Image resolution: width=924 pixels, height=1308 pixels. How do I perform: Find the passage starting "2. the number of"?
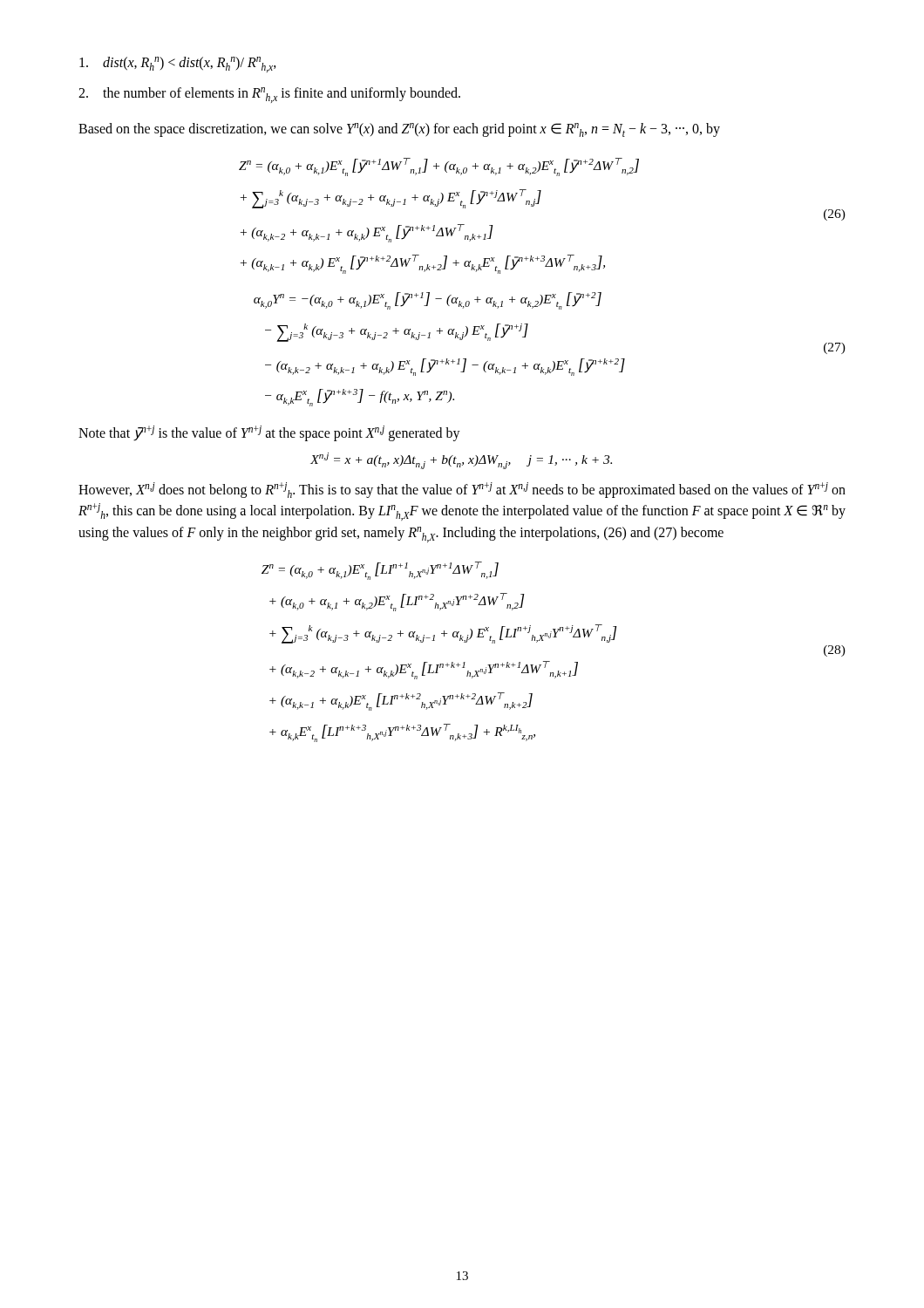pyautogui.click(x=270, y=93)
